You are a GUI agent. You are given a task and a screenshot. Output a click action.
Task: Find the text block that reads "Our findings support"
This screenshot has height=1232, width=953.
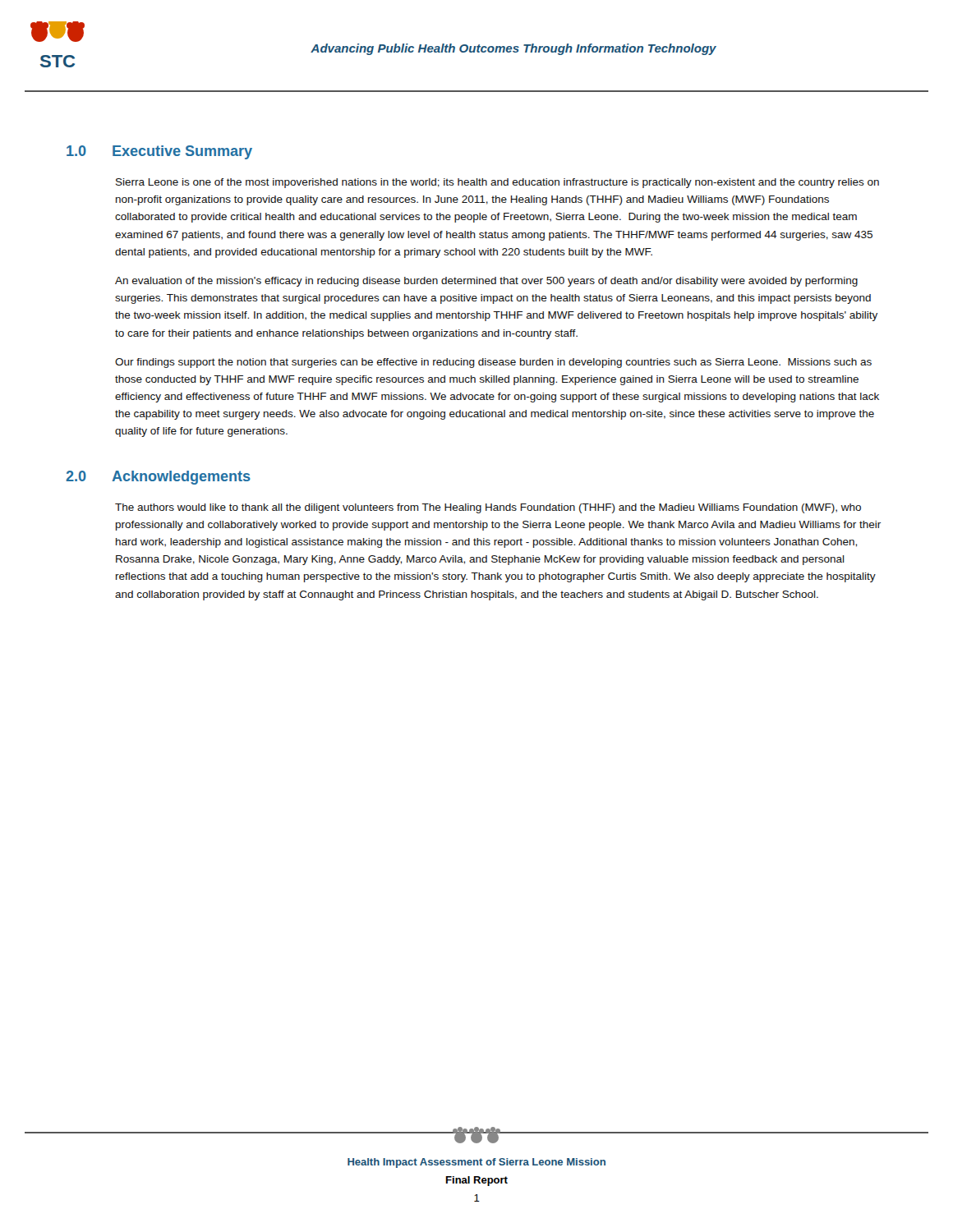pyautogui.click(x=497, y=396)
